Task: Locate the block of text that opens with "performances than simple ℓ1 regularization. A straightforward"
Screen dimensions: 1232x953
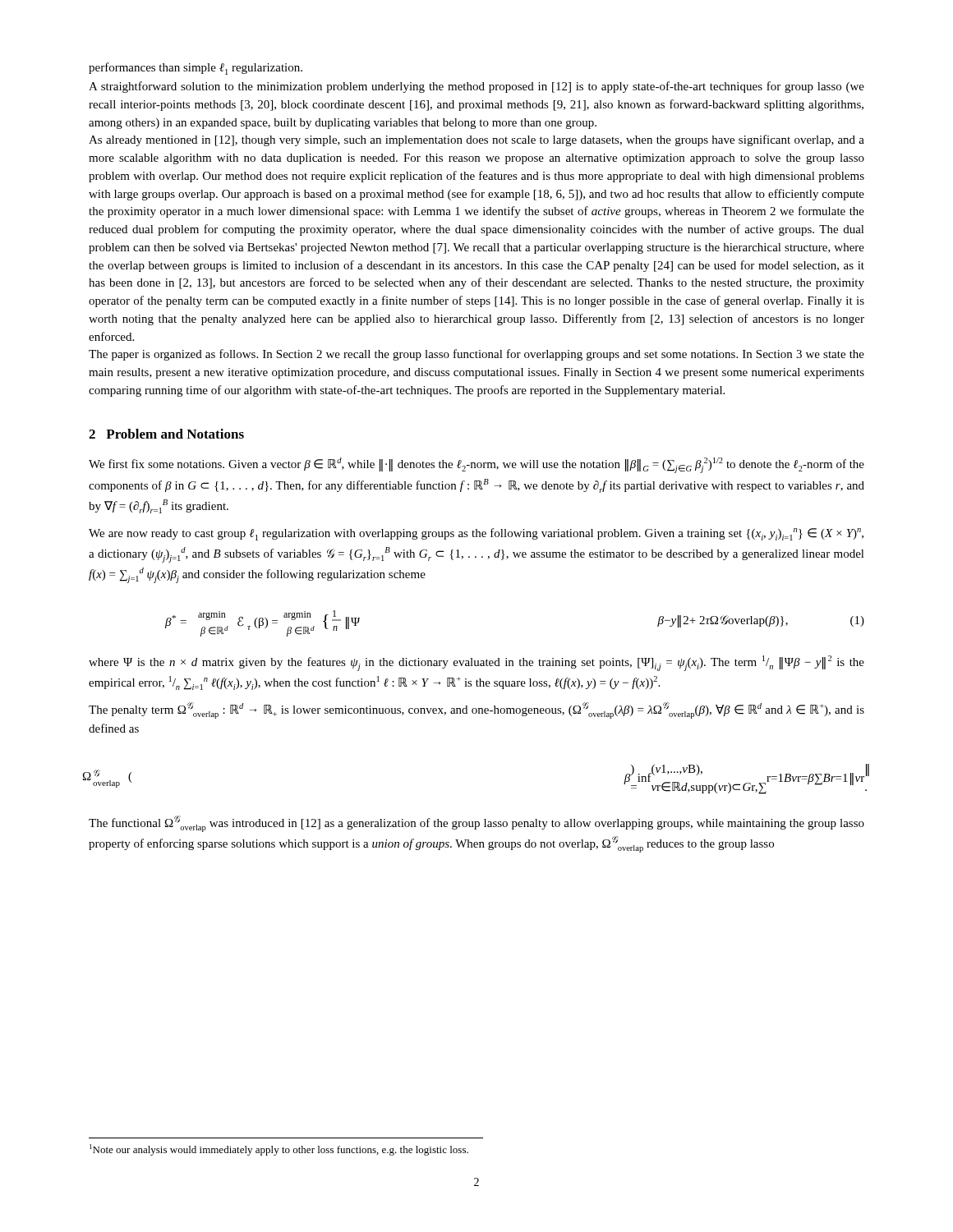Action: coord(476,229)
